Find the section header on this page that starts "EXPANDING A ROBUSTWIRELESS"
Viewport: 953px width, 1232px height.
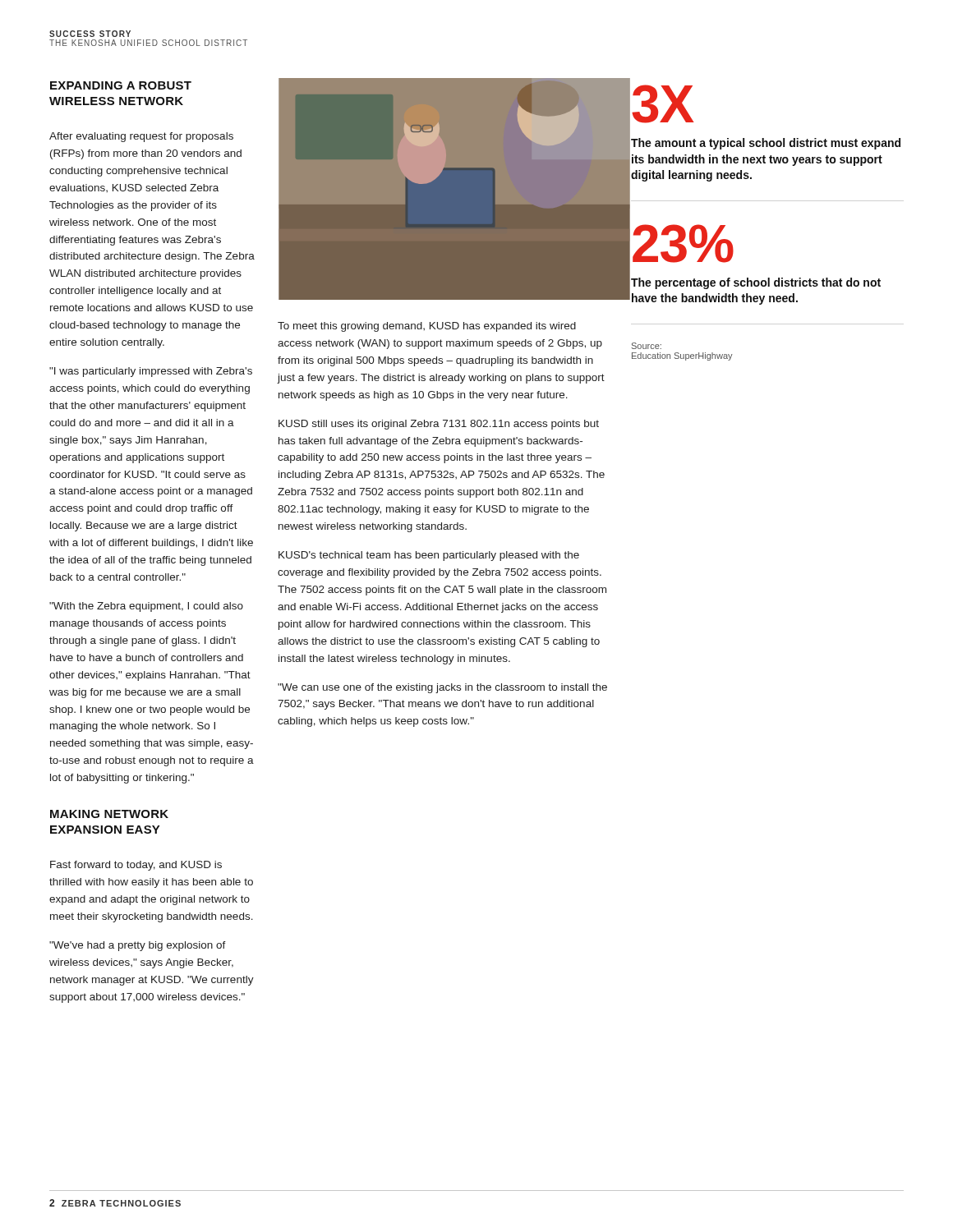[x=120, y=93]
